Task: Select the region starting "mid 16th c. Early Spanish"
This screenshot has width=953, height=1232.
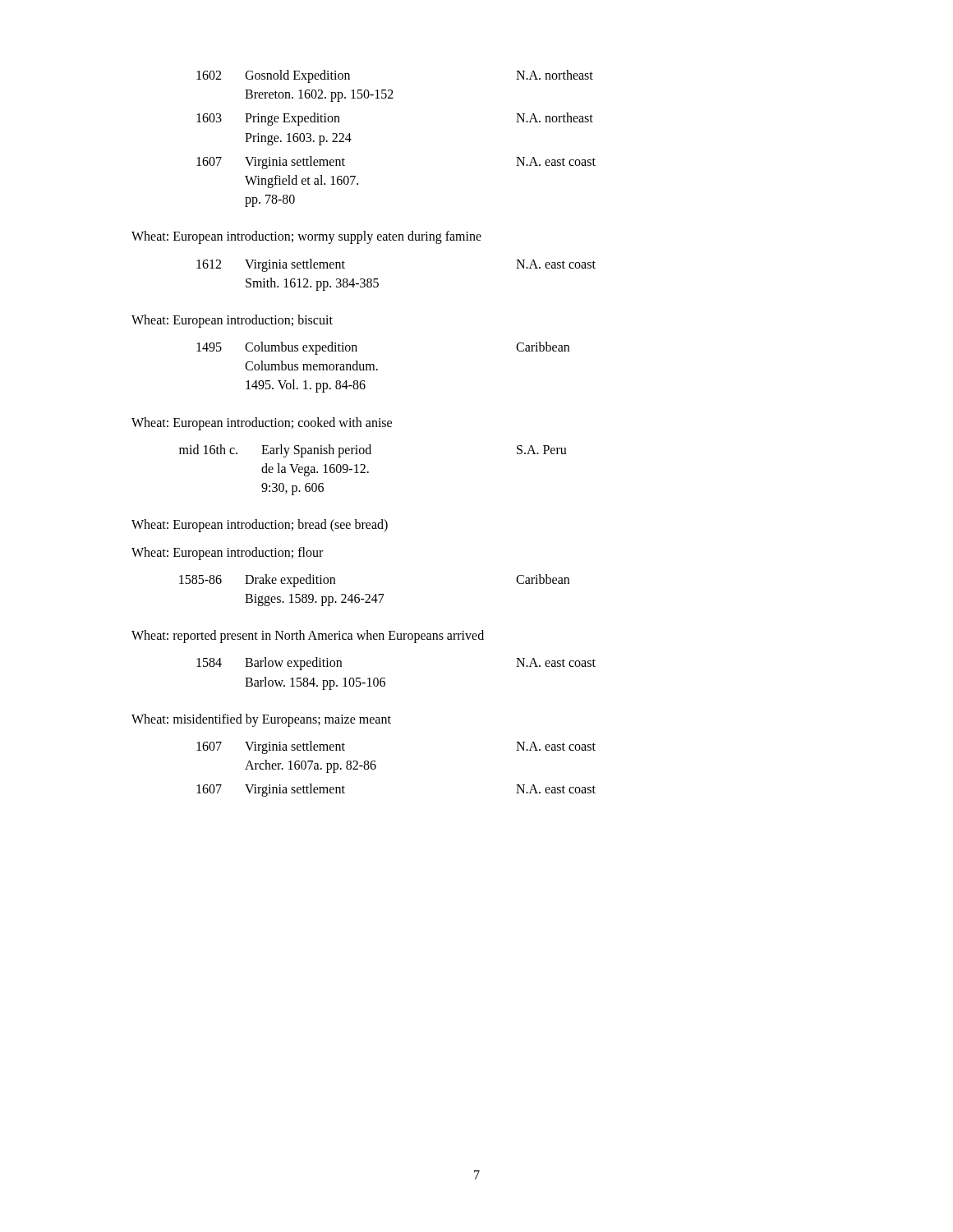Action: tap(373, 451)
